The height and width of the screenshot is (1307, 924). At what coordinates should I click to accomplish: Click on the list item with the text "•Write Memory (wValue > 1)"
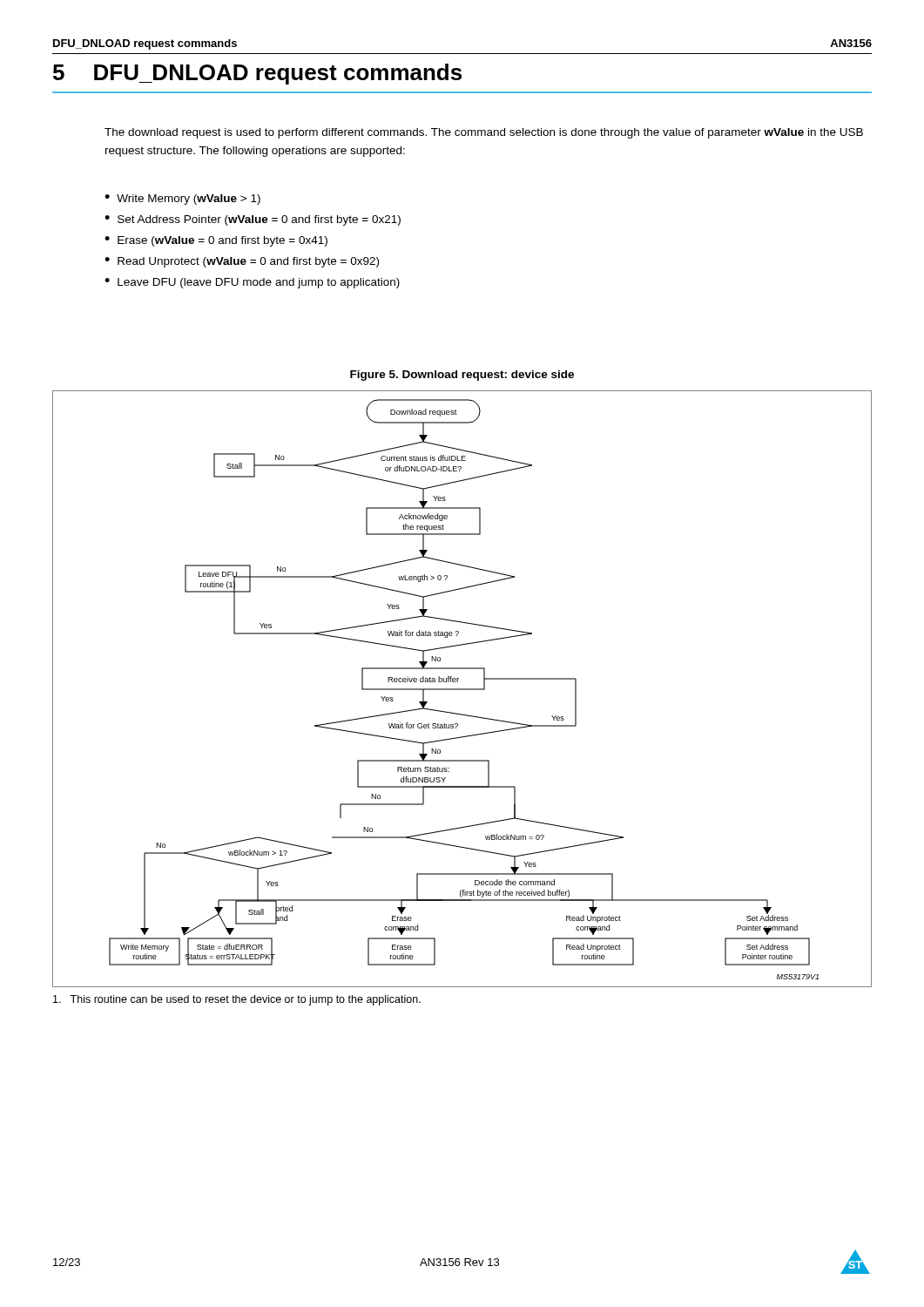182,200
